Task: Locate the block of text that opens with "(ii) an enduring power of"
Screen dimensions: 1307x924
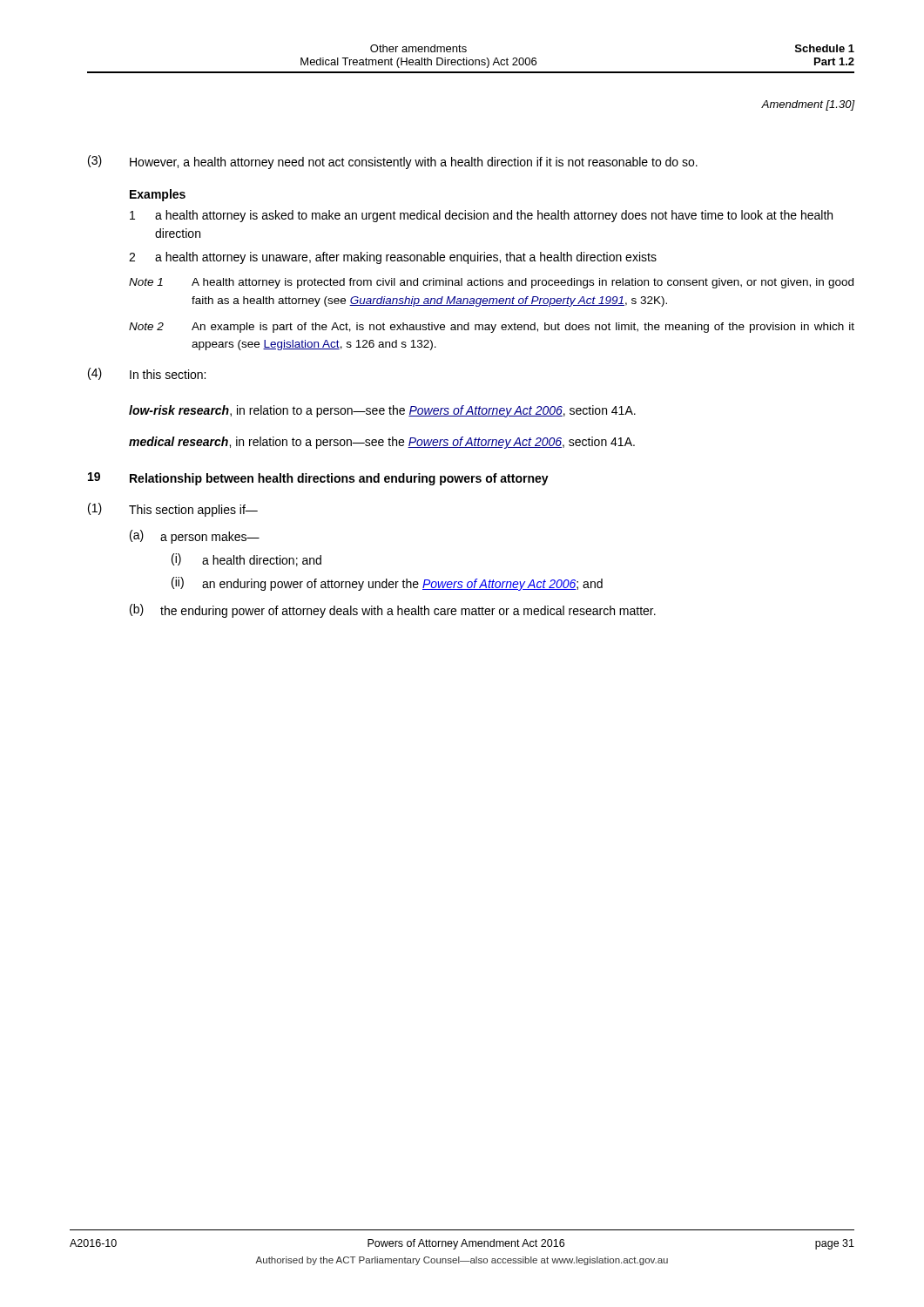Action: [512, 584]
